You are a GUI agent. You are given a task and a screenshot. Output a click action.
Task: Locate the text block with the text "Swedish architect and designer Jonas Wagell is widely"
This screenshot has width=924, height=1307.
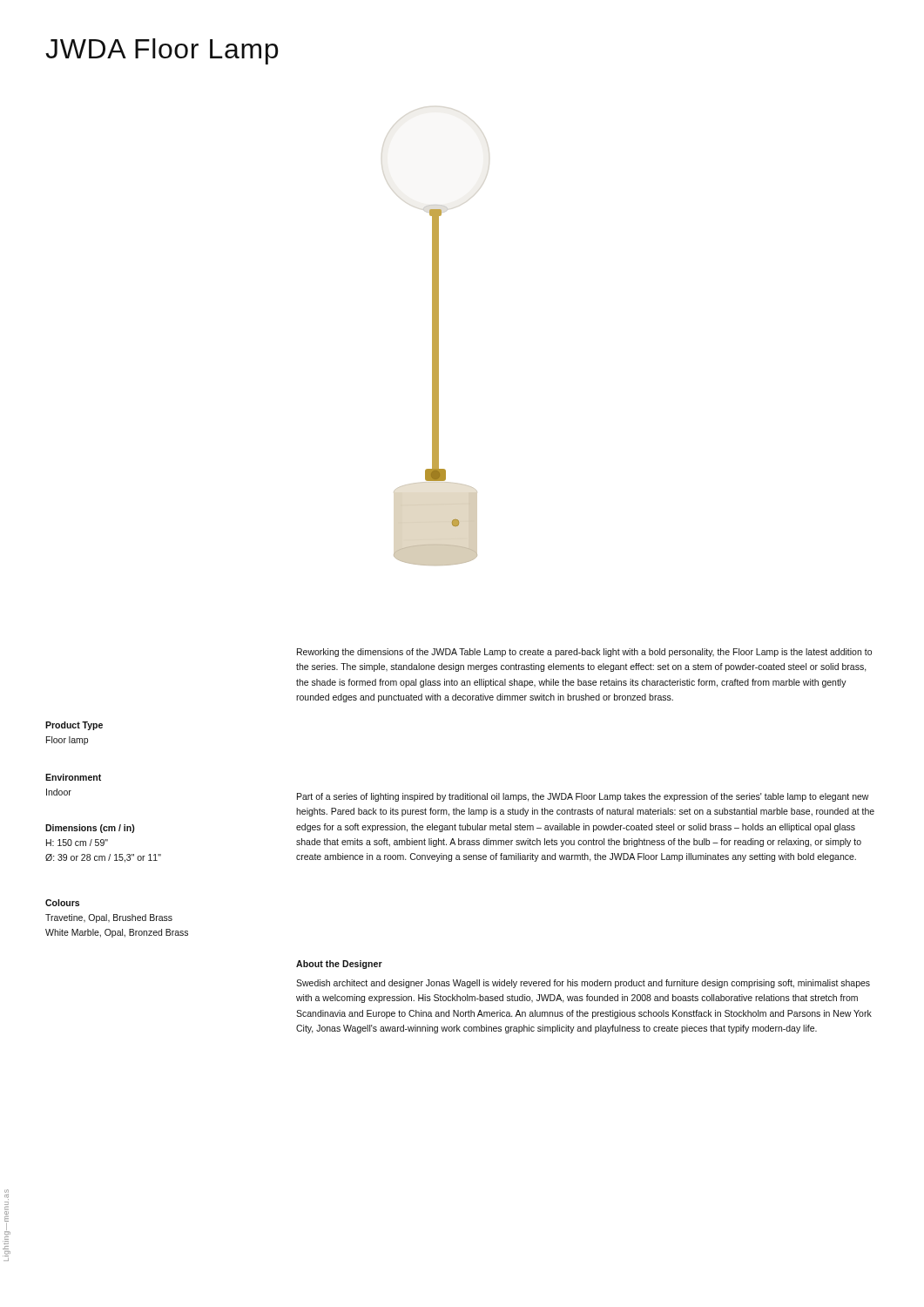[584, 1005]
